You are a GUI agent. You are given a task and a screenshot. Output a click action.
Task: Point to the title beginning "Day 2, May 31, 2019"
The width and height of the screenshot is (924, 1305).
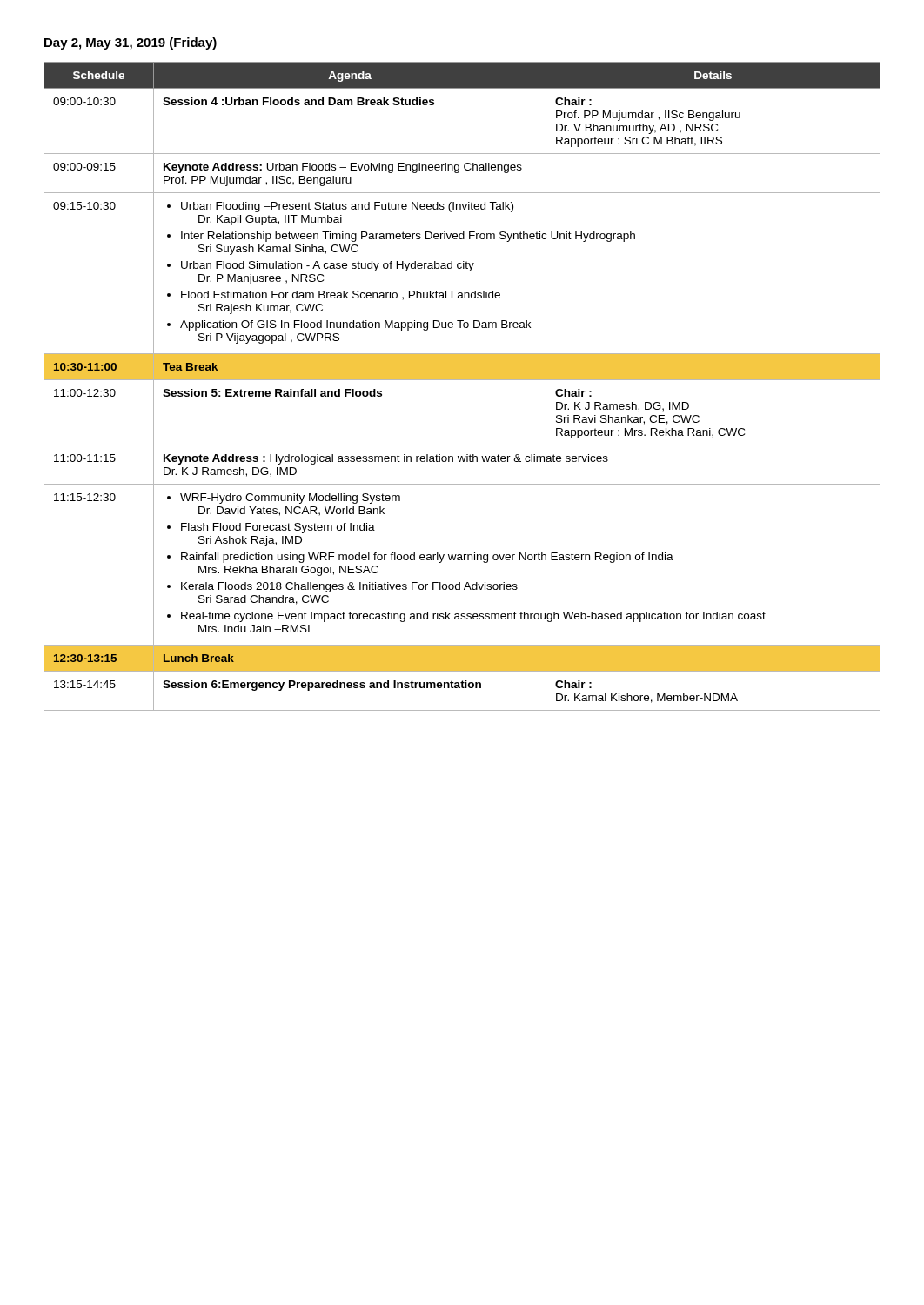[130, 42]
